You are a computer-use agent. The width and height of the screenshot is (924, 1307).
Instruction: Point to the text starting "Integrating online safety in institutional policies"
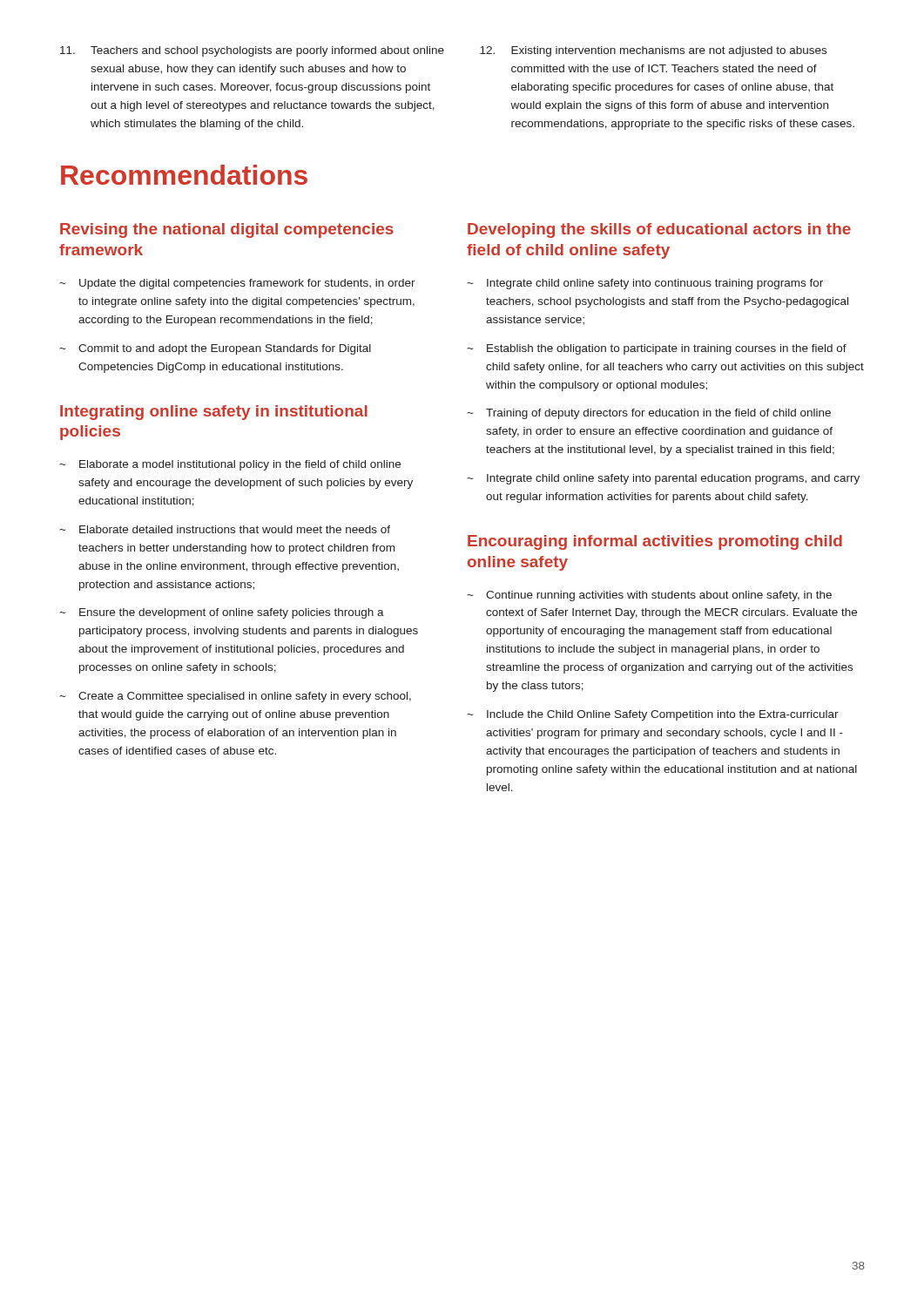[x=214, y=421]
